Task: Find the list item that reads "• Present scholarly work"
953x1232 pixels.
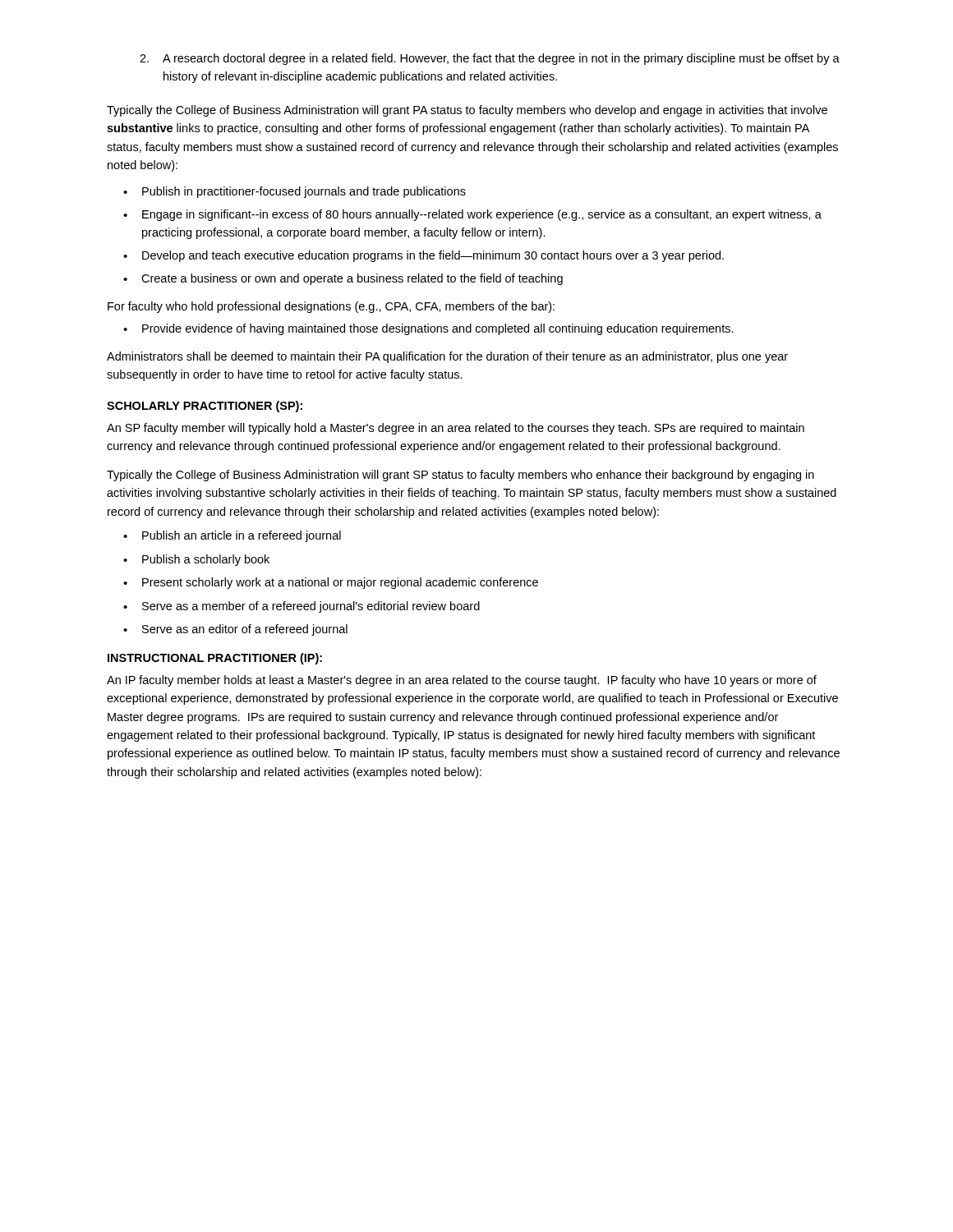Action: pos(485,583)
